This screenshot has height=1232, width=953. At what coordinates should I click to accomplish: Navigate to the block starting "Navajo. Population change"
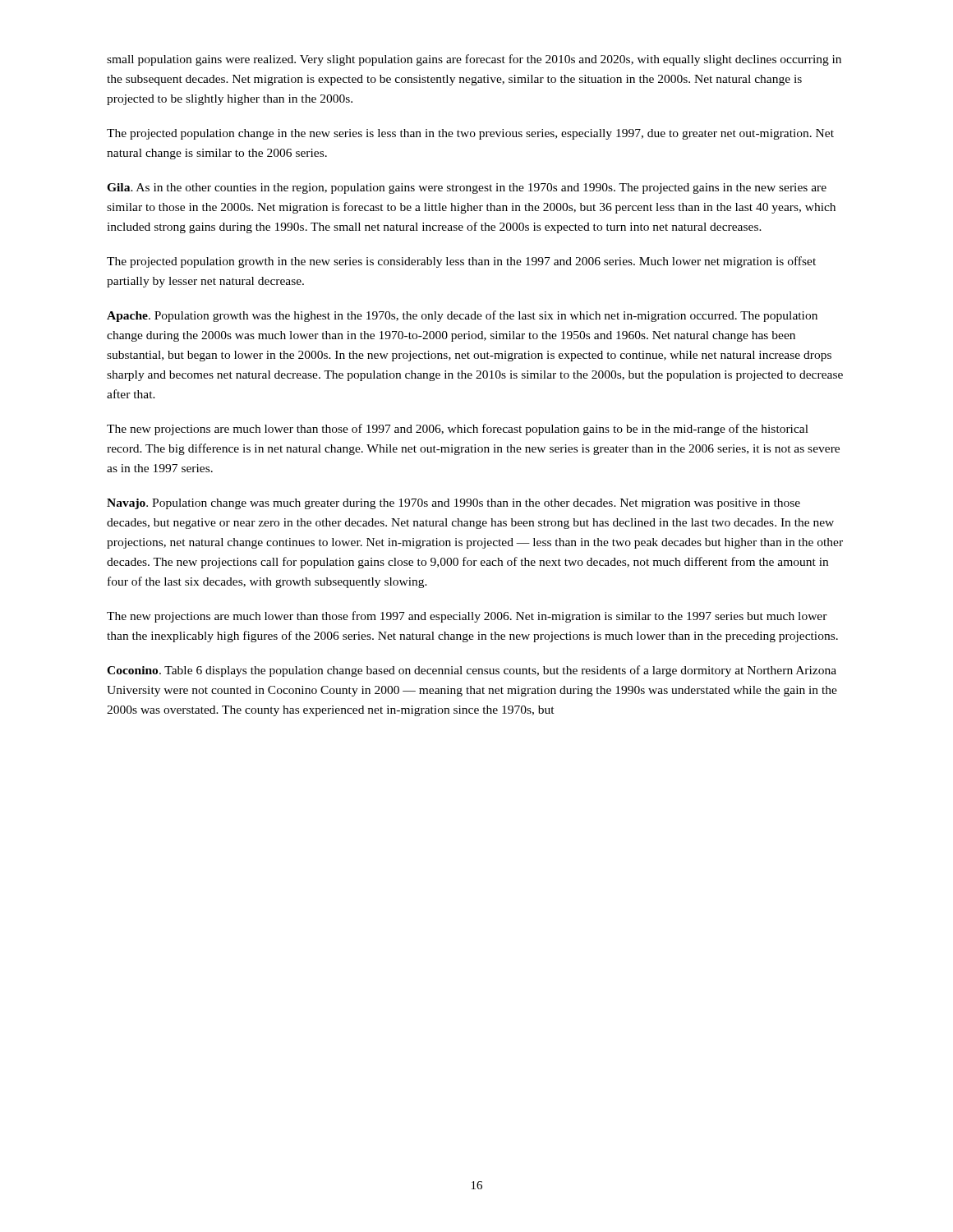click(x=475, y=542)
